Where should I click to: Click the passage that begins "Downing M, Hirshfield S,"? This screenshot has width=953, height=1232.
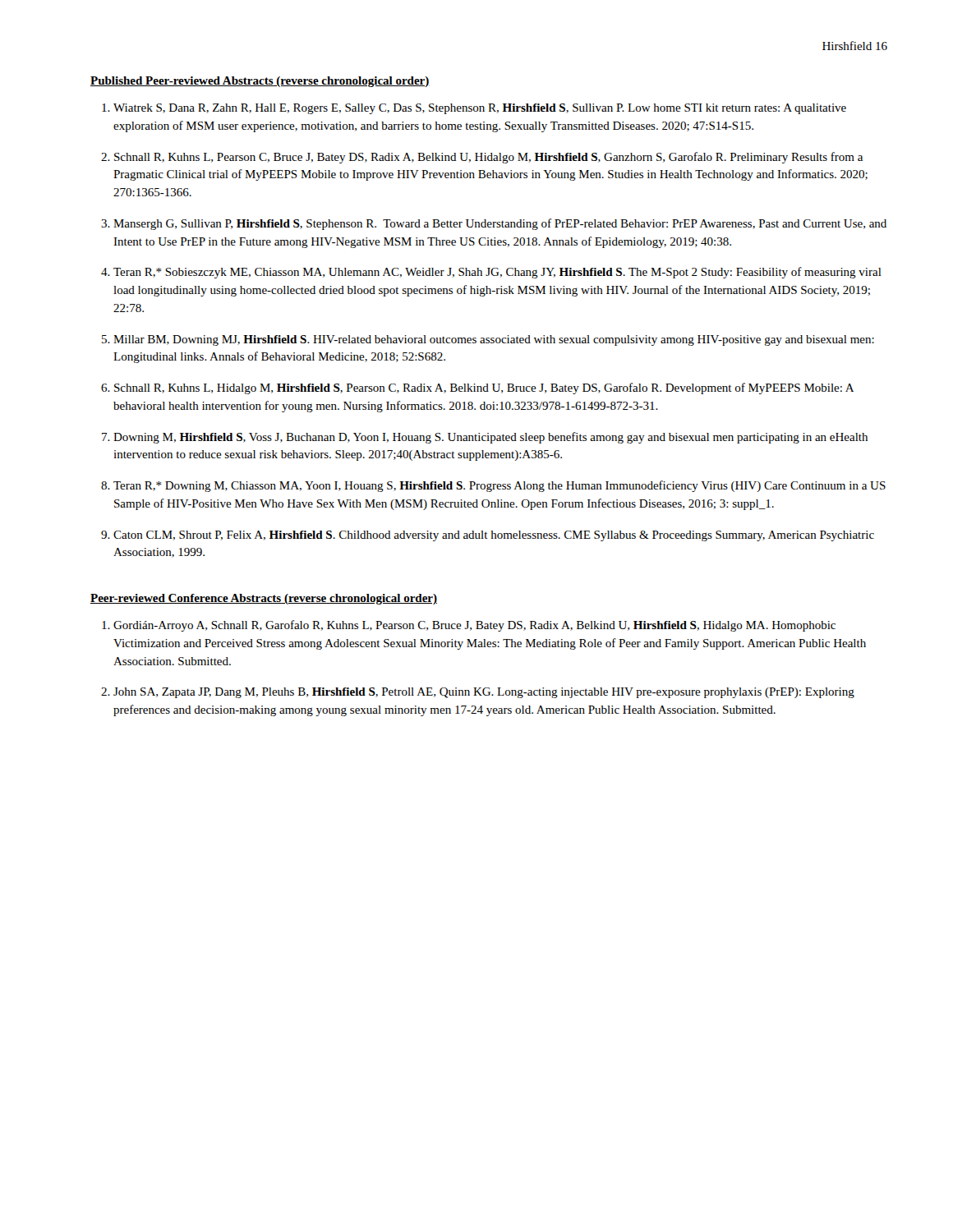(491, 445)
